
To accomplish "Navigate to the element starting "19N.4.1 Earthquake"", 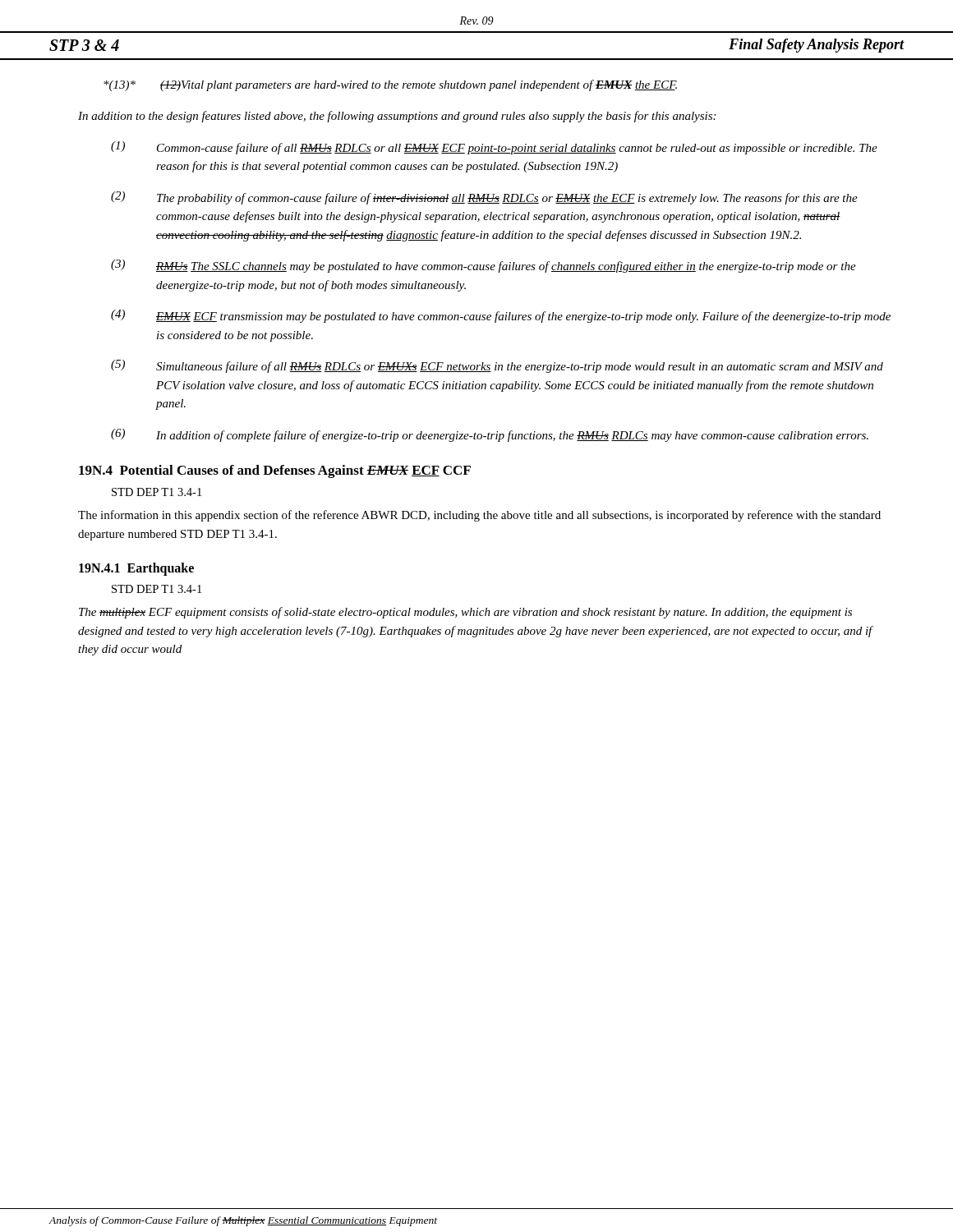I will pos(136,568).
